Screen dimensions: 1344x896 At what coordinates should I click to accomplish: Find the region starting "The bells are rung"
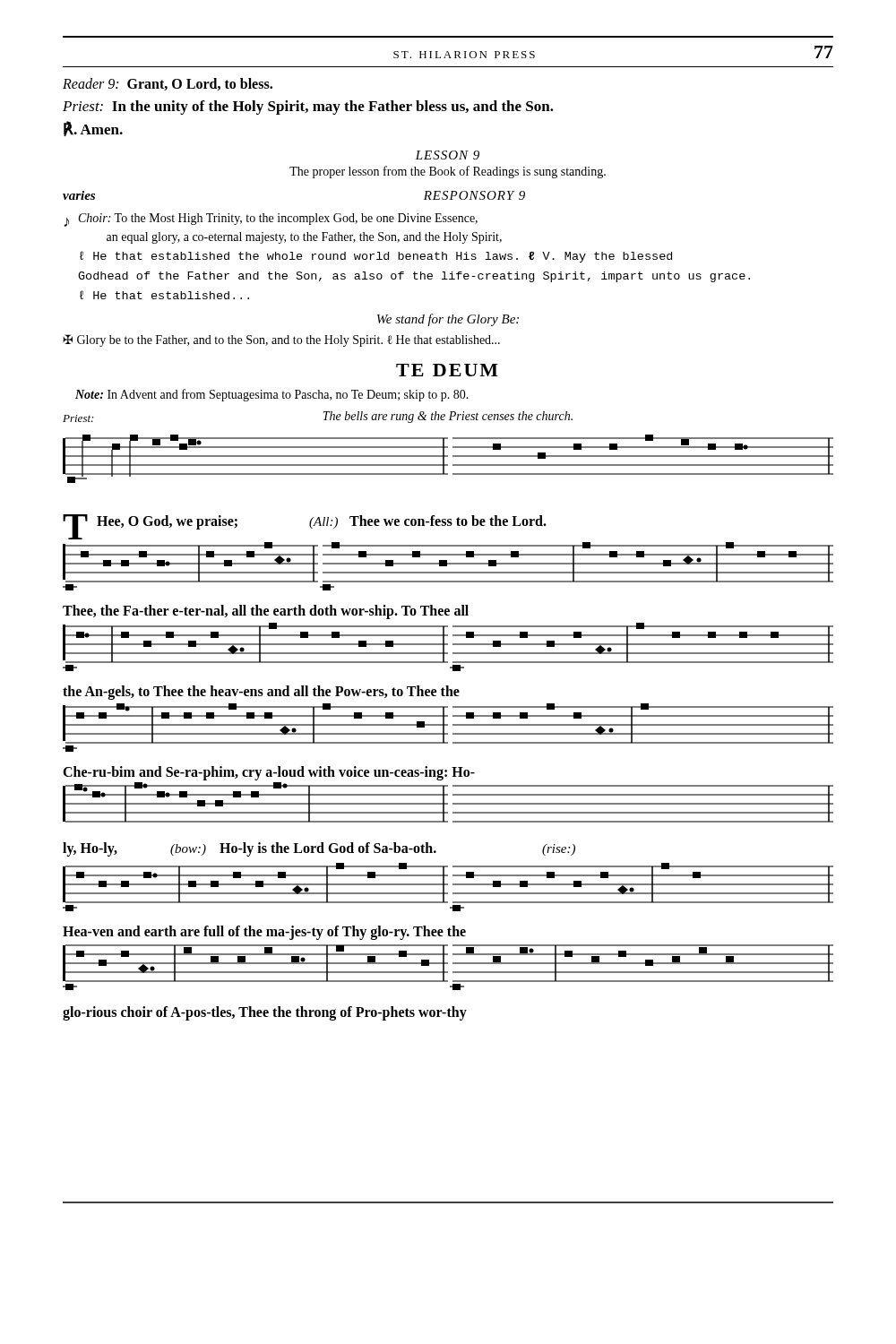(448, 416)
